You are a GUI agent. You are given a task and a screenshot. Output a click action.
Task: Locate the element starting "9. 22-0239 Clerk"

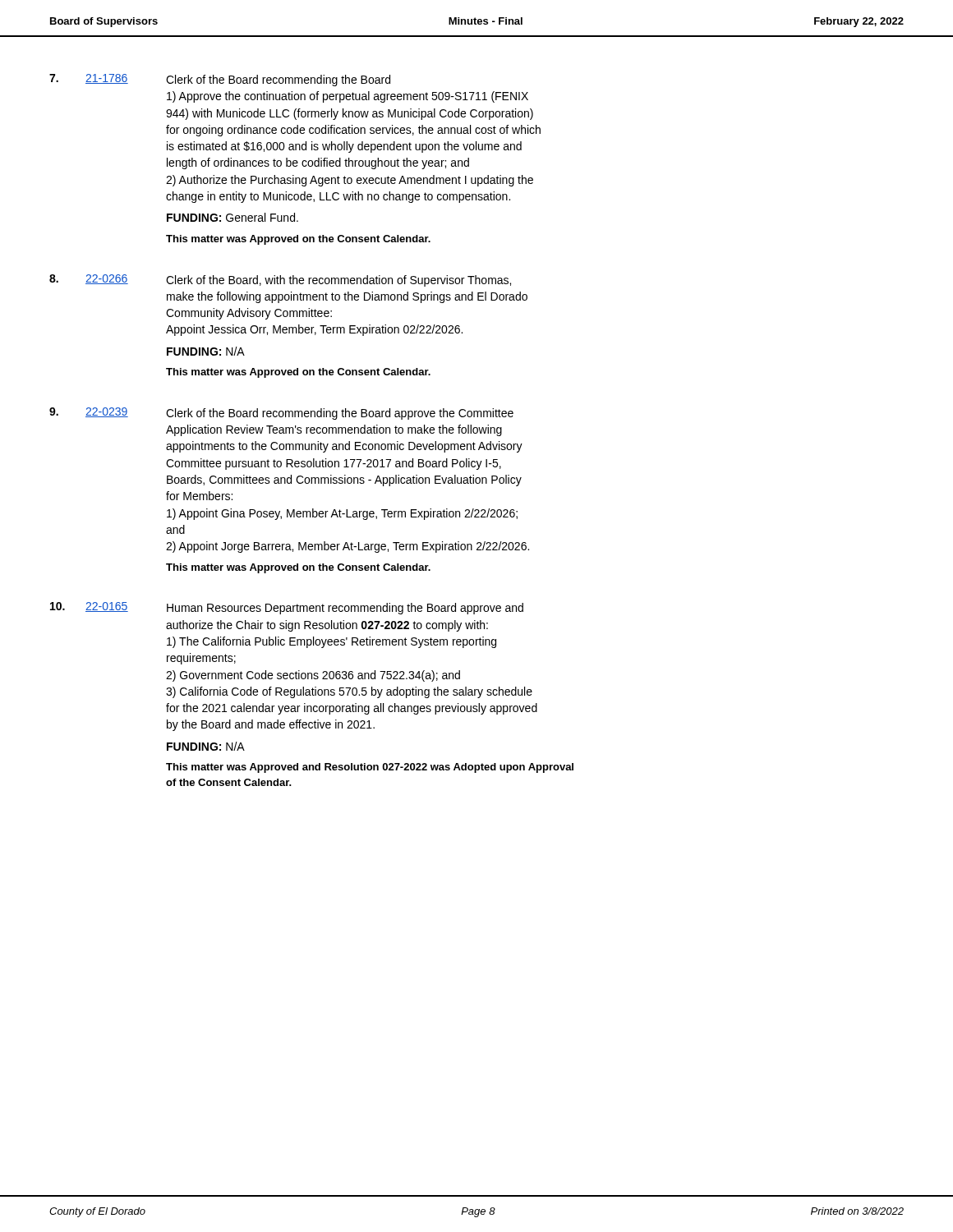(476, 492)
